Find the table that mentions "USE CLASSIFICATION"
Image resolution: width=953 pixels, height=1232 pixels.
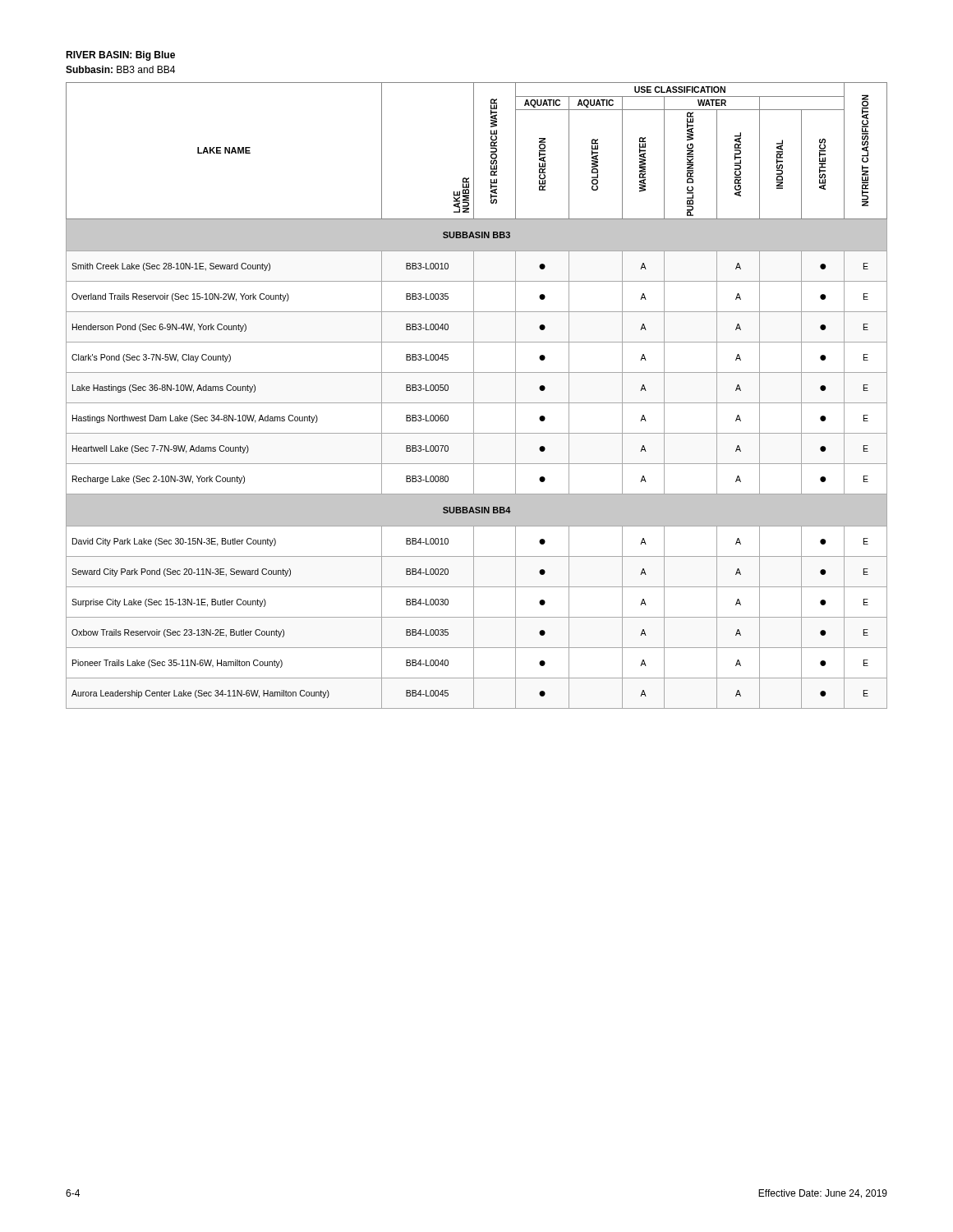tap(476, 395)
